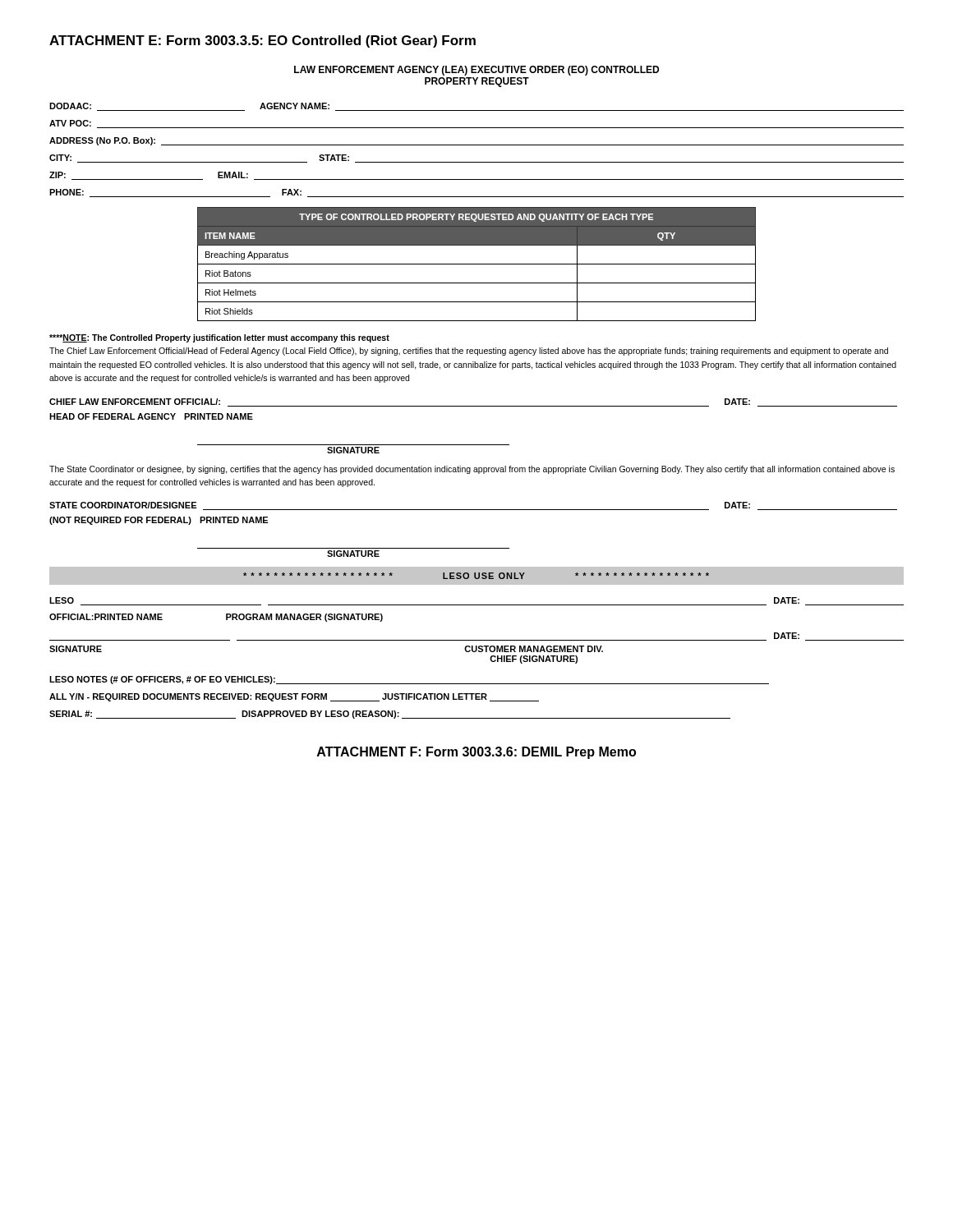Screen dimensions: 1232x953
Task: Find the text starting "LAW ENFORCEMENT AGENCY"
Action: click(476, 76)
